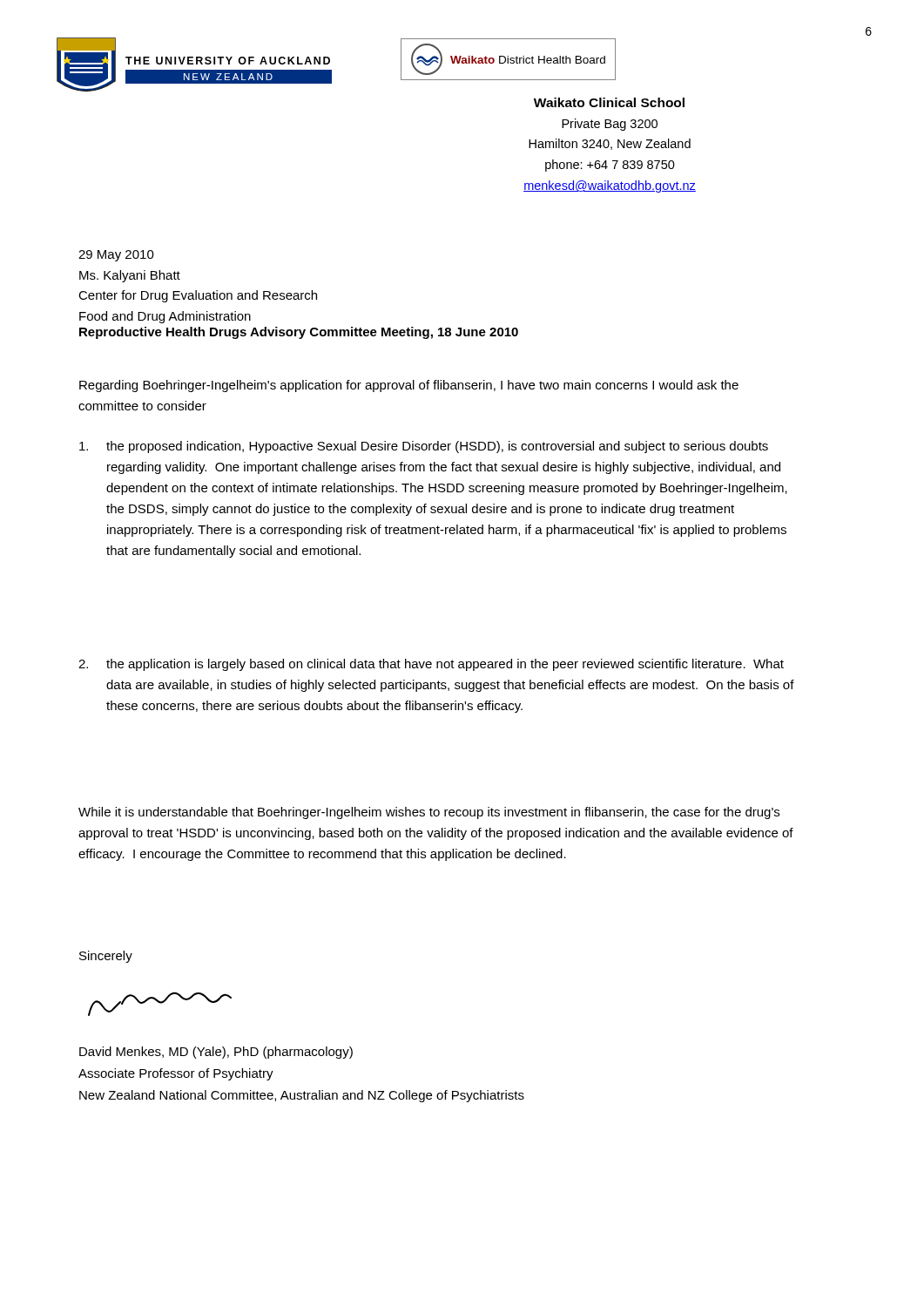
Task: Click the section header
Action: point(298,332)
